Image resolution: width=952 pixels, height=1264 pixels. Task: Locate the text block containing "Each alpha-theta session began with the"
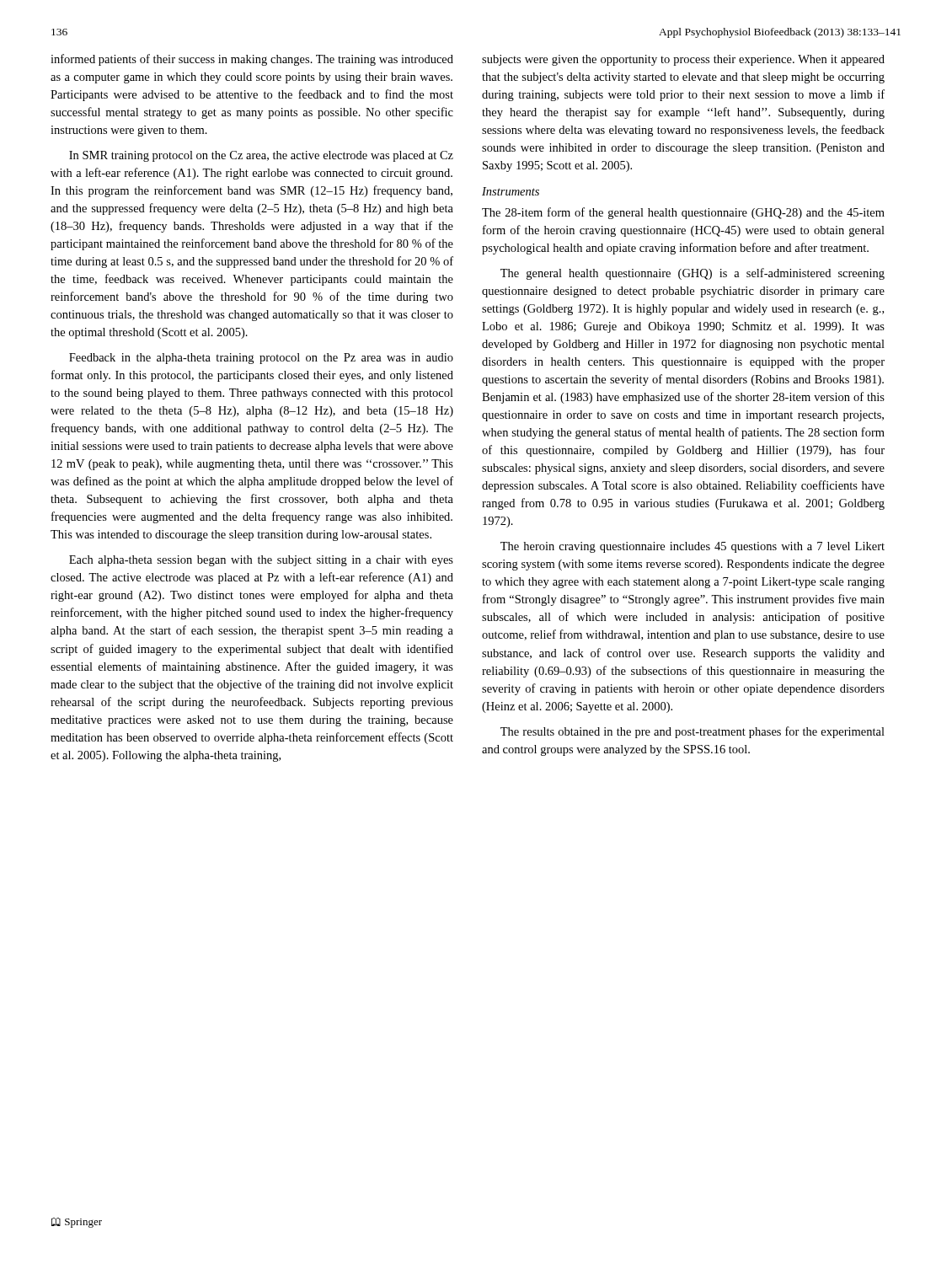click(252, 658)
